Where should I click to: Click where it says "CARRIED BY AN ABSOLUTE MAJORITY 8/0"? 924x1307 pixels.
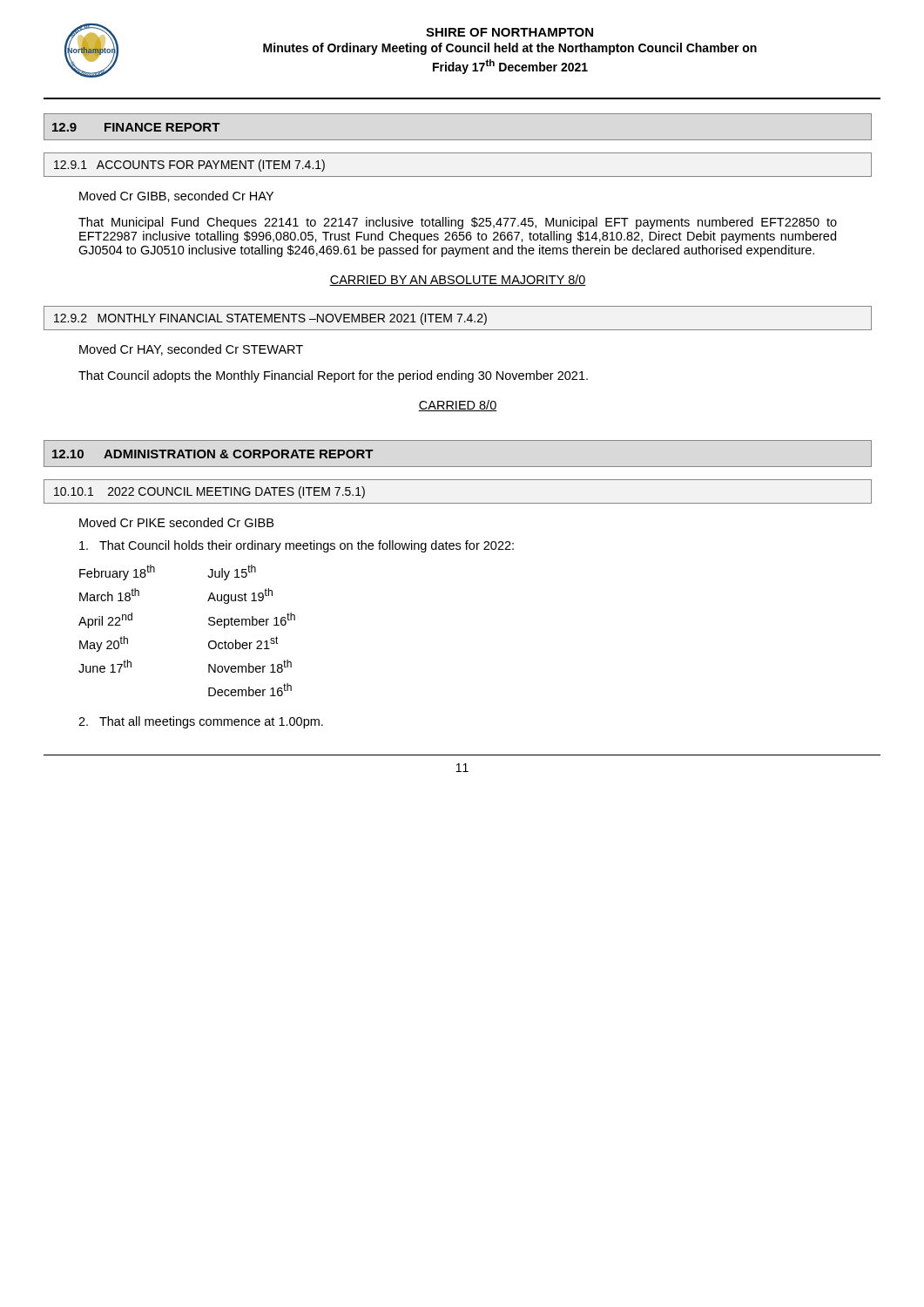coord(458,280)
